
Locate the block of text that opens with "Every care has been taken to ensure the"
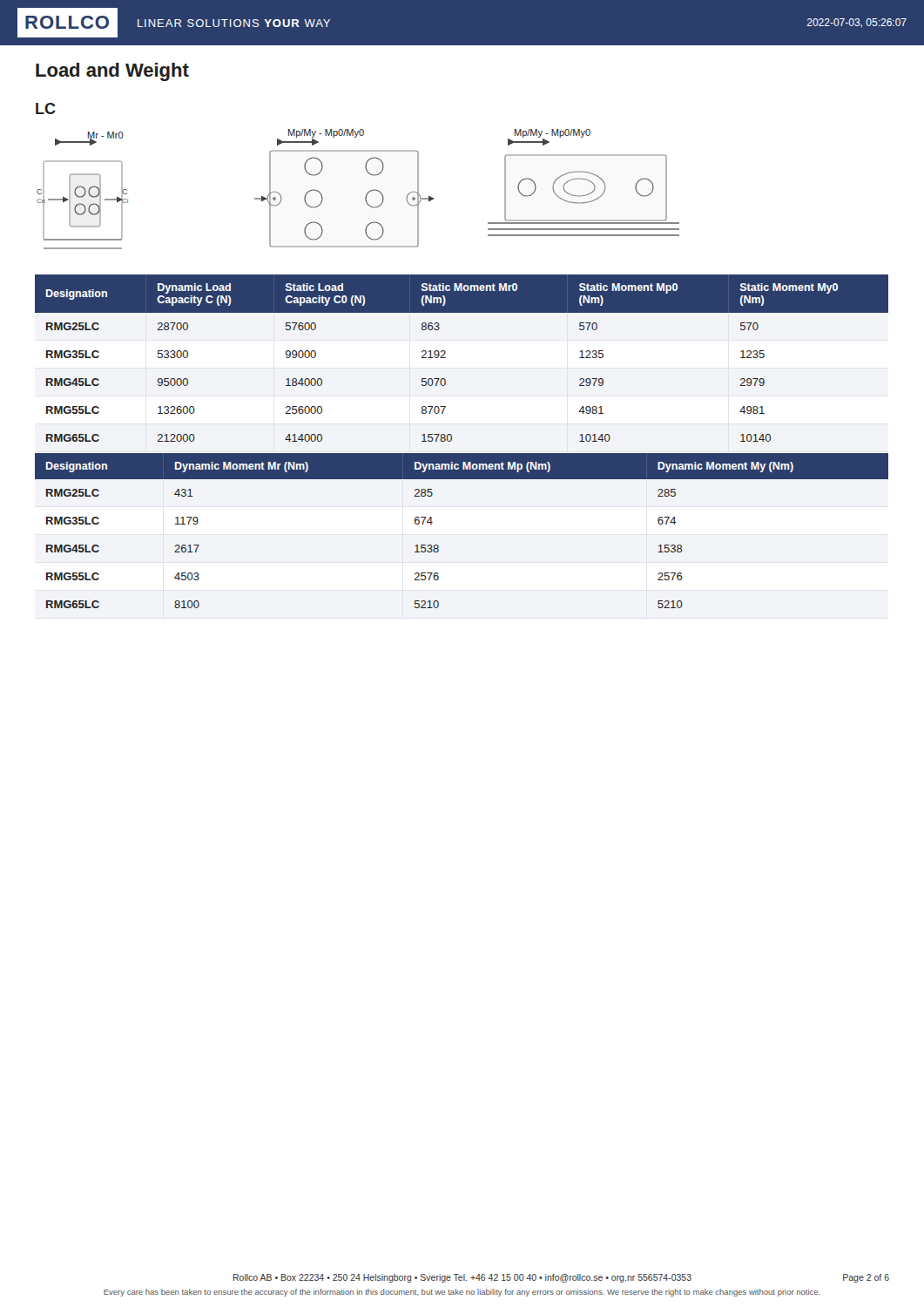click(x=462, y=1292)
